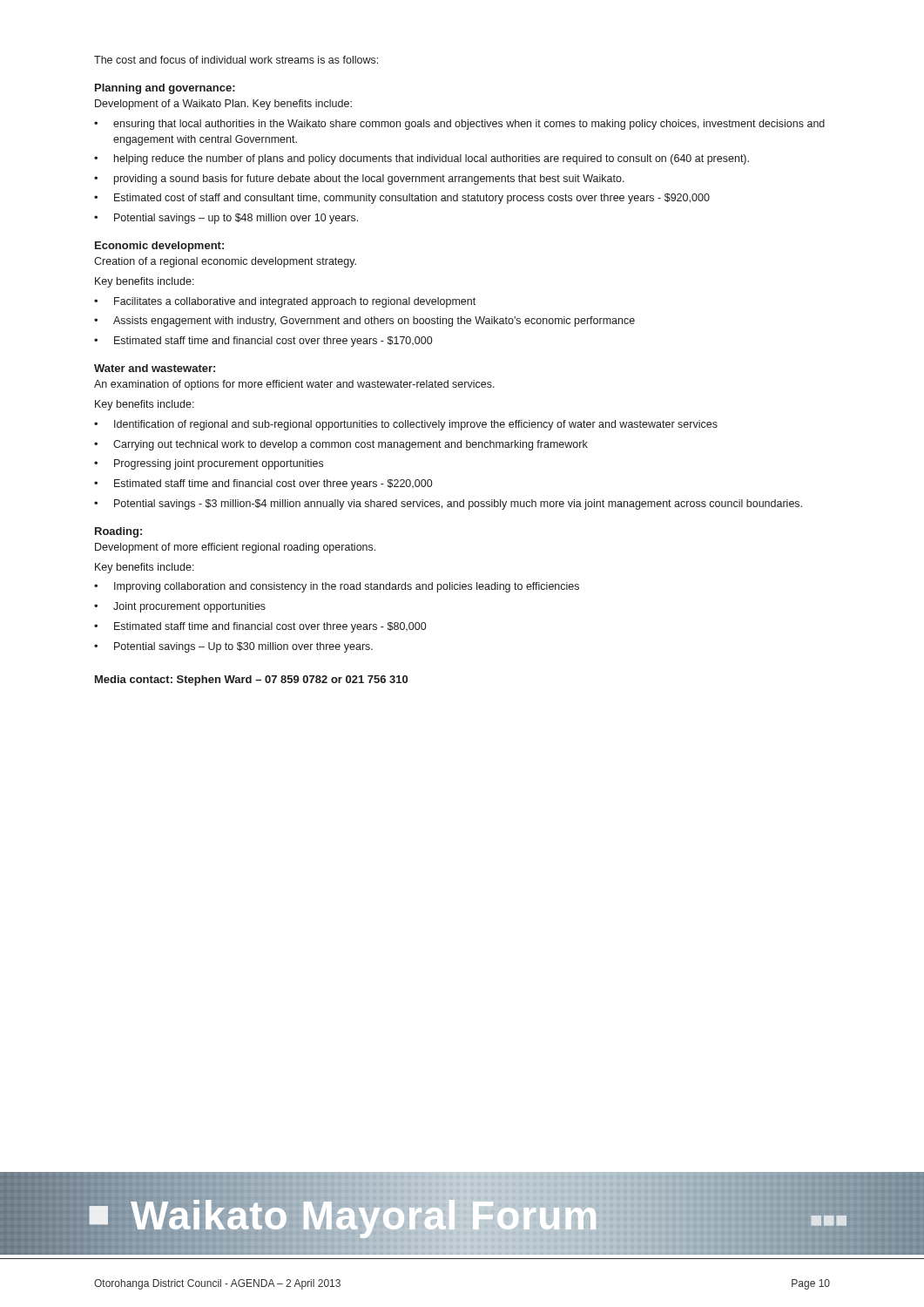The width and height of the screenshot is (924, 1307).
Task: Point to the block beginning "• ensuring that"
Action: [x=462, y=131]
